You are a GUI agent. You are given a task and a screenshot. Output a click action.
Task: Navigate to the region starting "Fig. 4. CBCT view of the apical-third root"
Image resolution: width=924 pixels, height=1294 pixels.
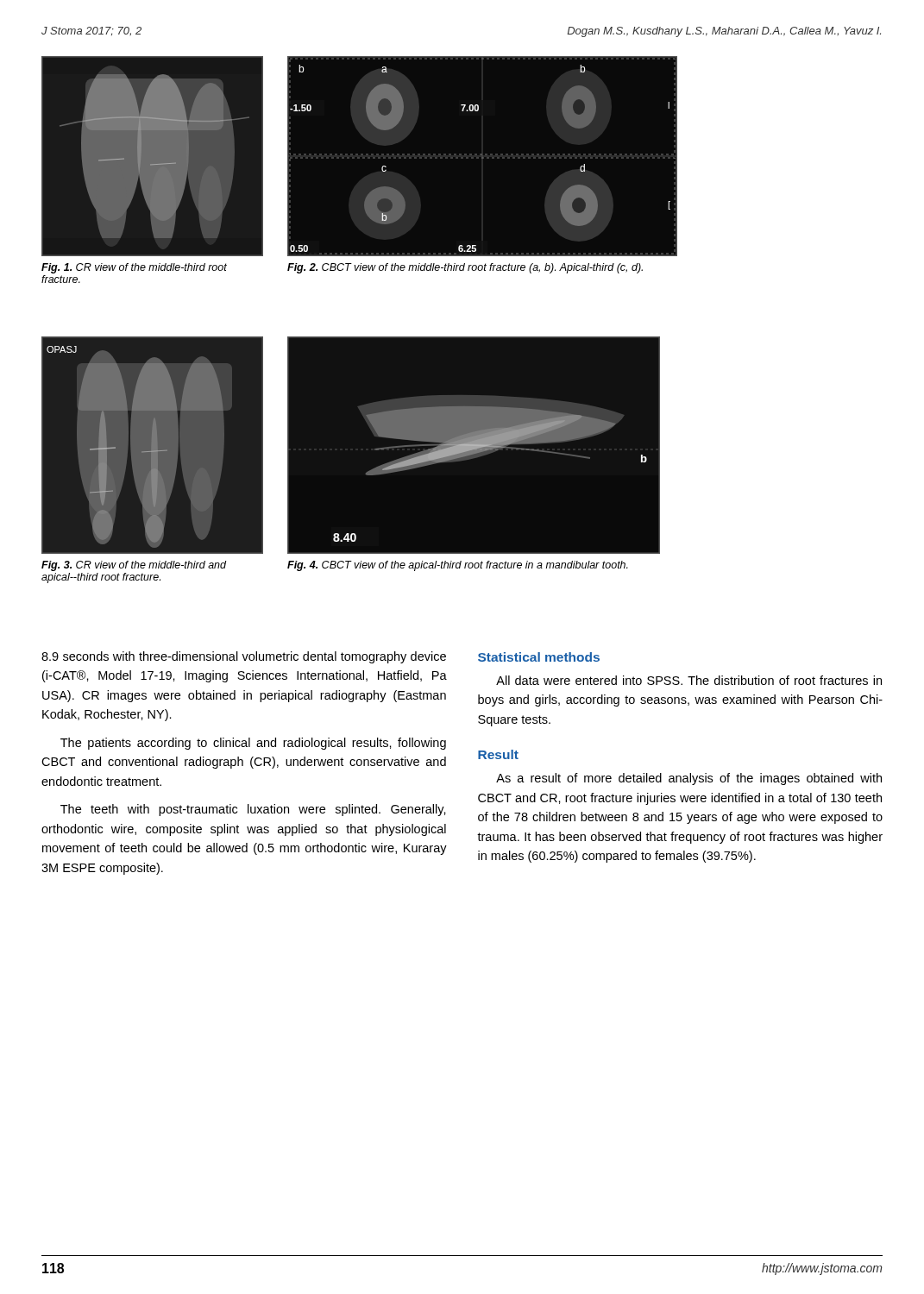tap(458, 565)
